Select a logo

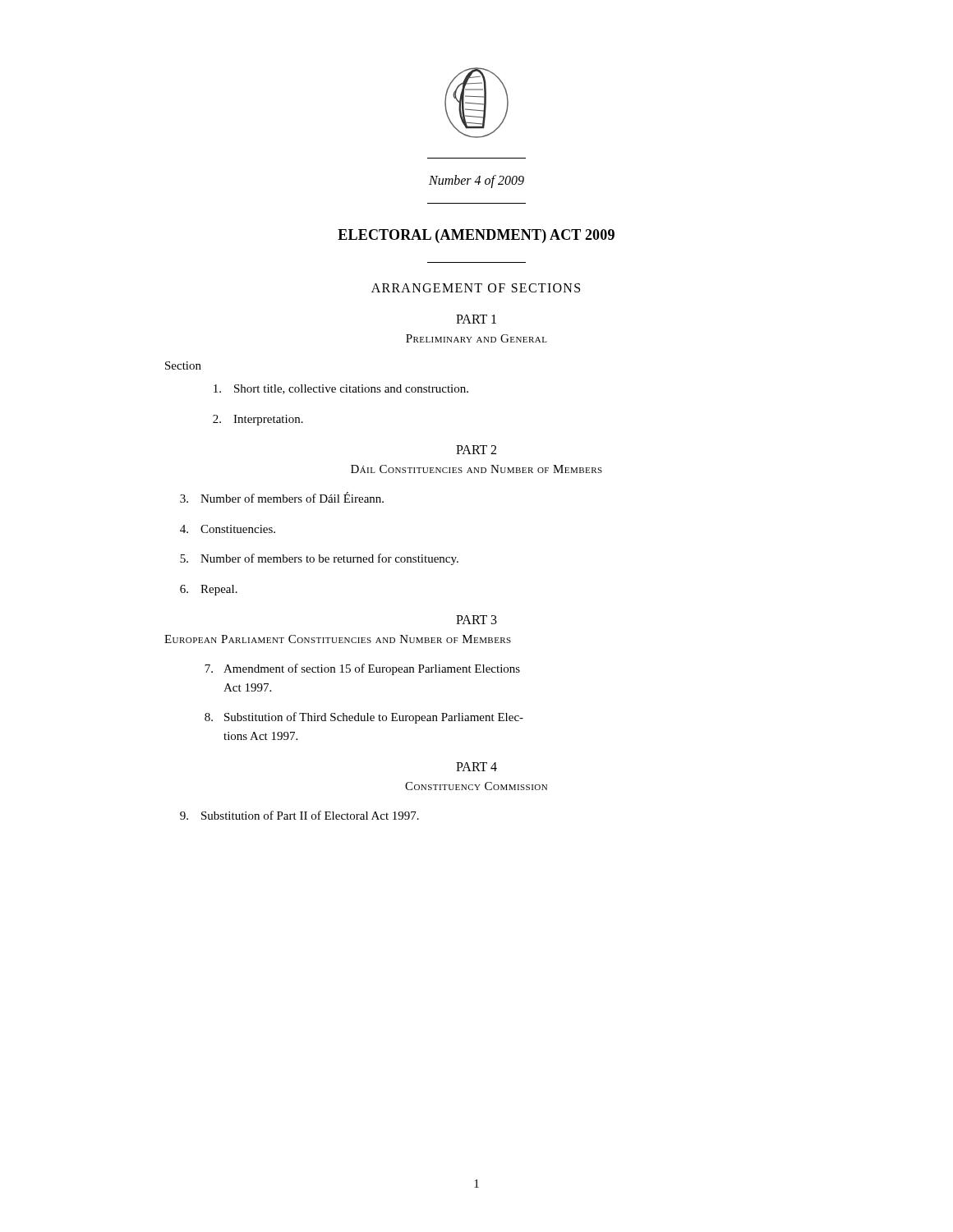tap(476, 104)
